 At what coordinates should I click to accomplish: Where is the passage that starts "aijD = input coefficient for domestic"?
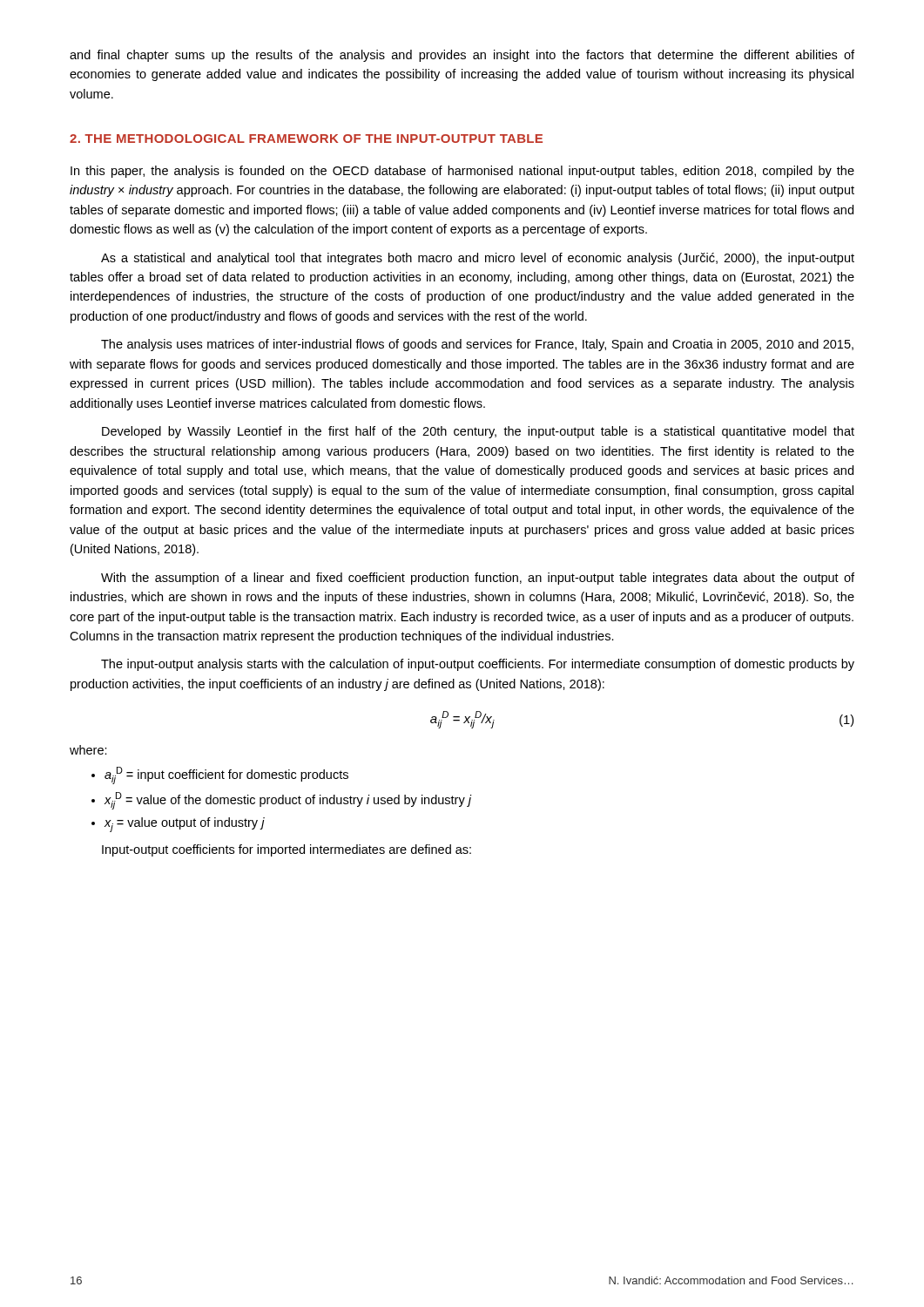pyautogui.click(x=227, y=775)
